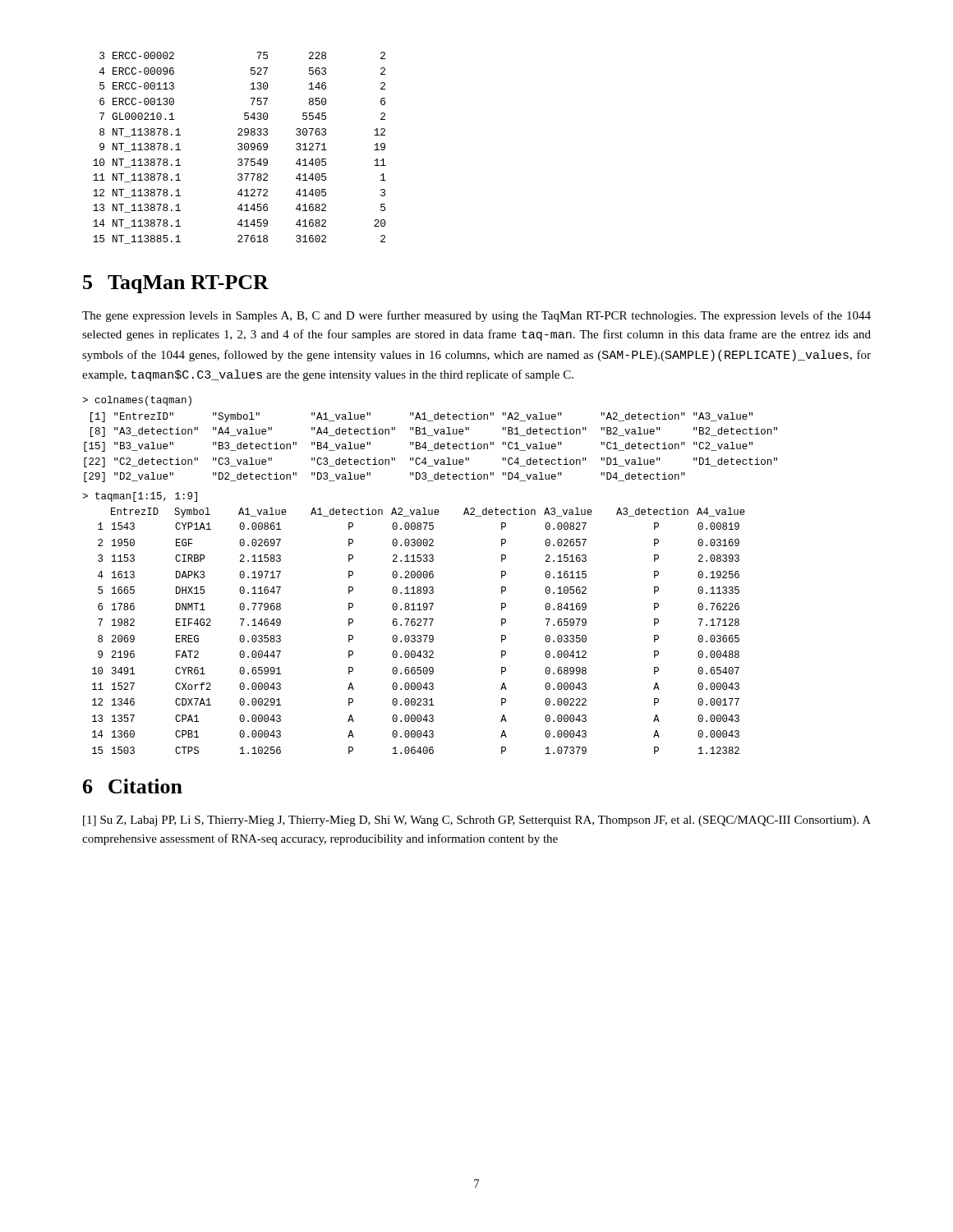Click on the text block with the text "[1] Su Z,"
Viewport: 953px width, 1232px height.
(x=476, y=829)
